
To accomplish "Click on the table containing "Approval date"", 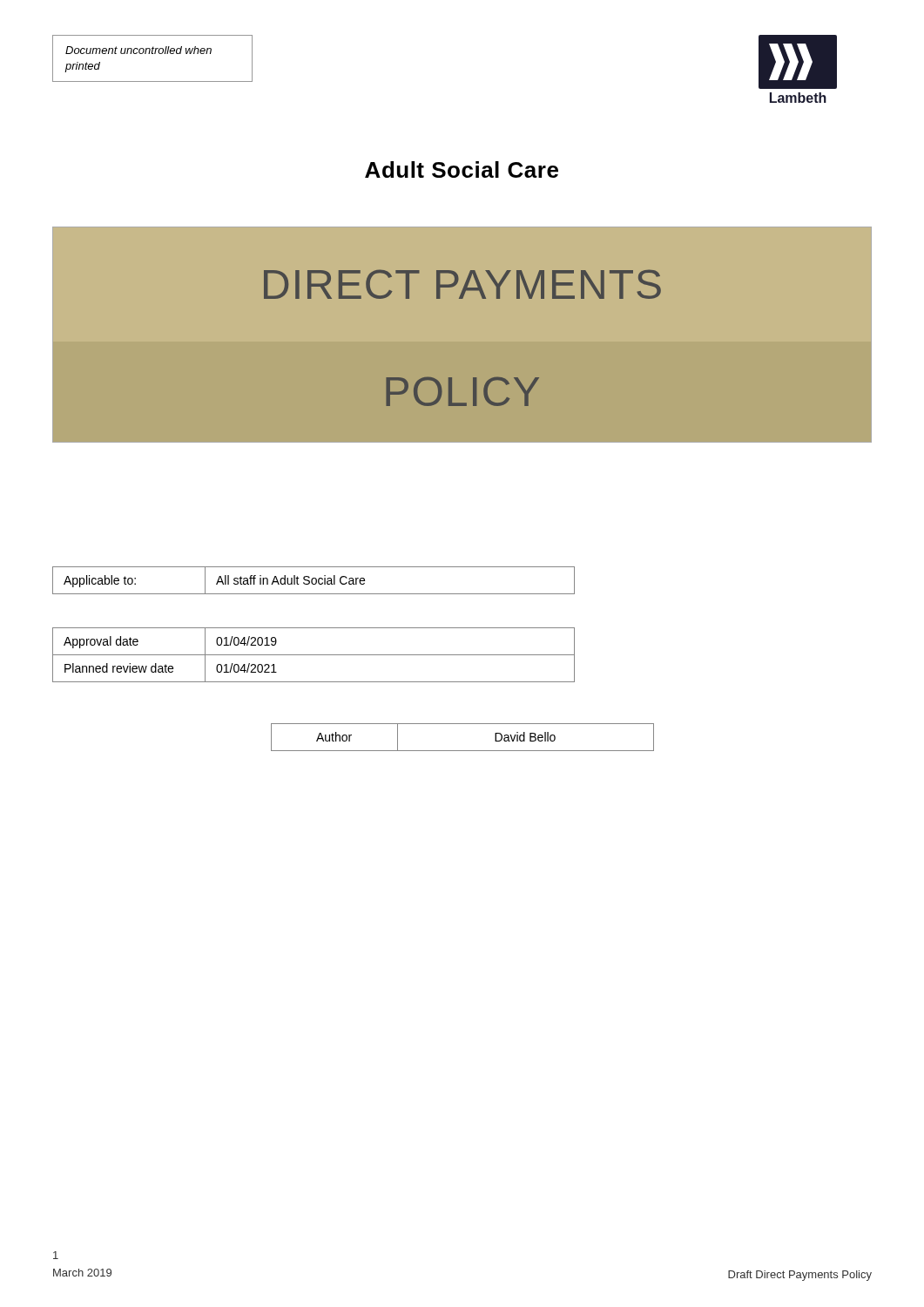I will click(x=462, y=655).
